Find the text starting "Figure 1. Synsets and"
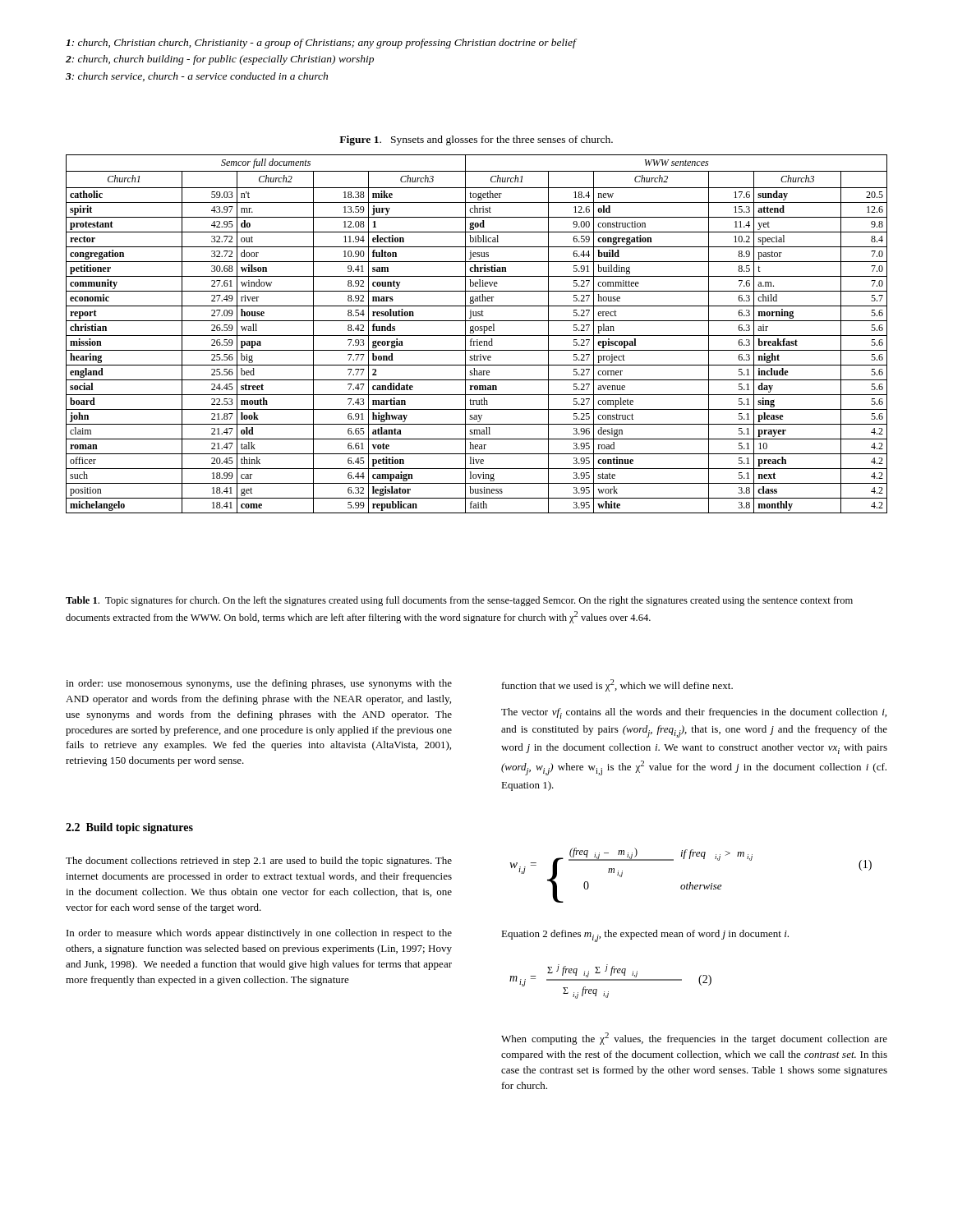The image size is (953, 1232). click(476, 139)
